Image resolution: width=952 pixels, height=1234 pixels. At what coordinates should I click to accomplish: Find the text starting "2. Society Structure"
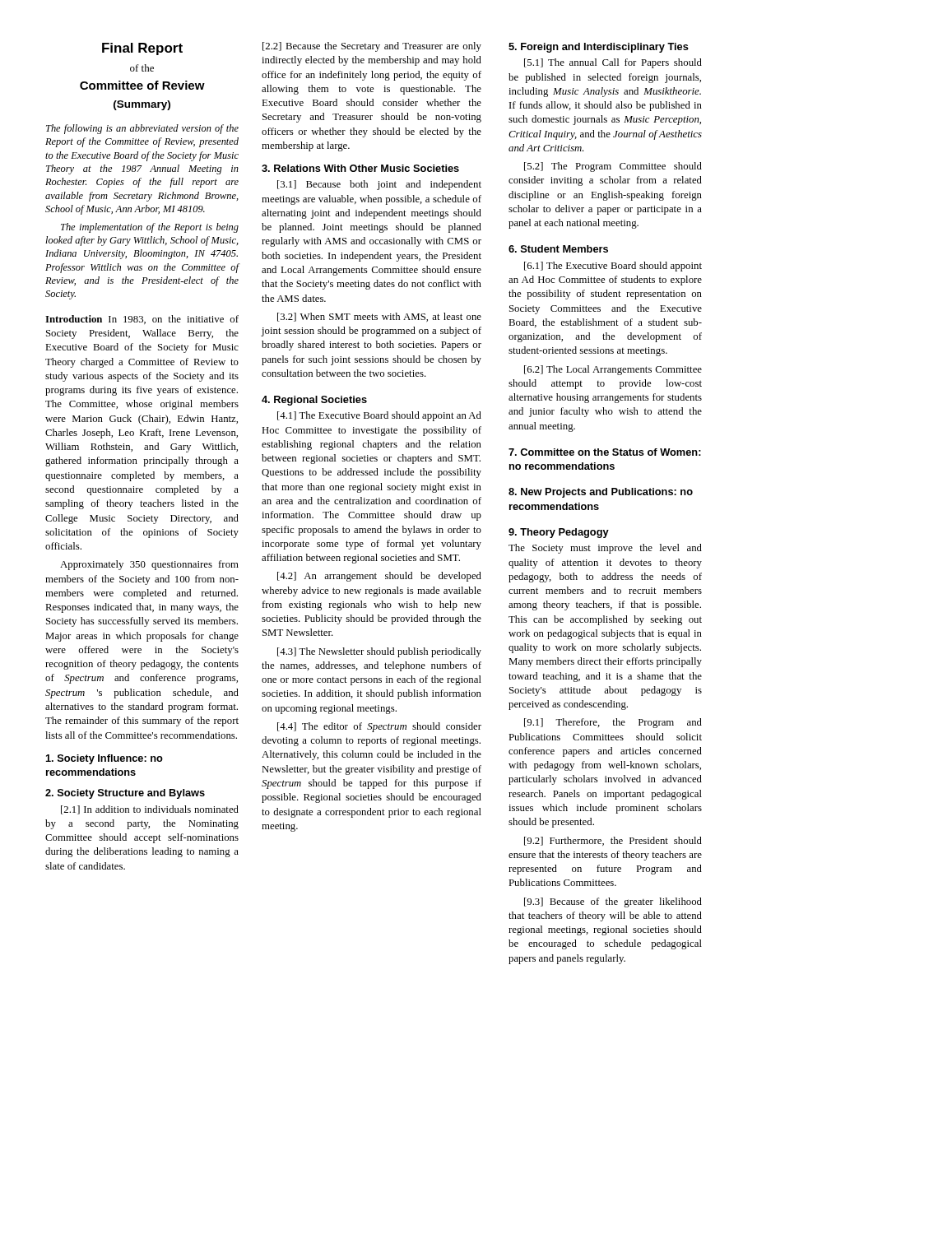click(x=125, y=793)
